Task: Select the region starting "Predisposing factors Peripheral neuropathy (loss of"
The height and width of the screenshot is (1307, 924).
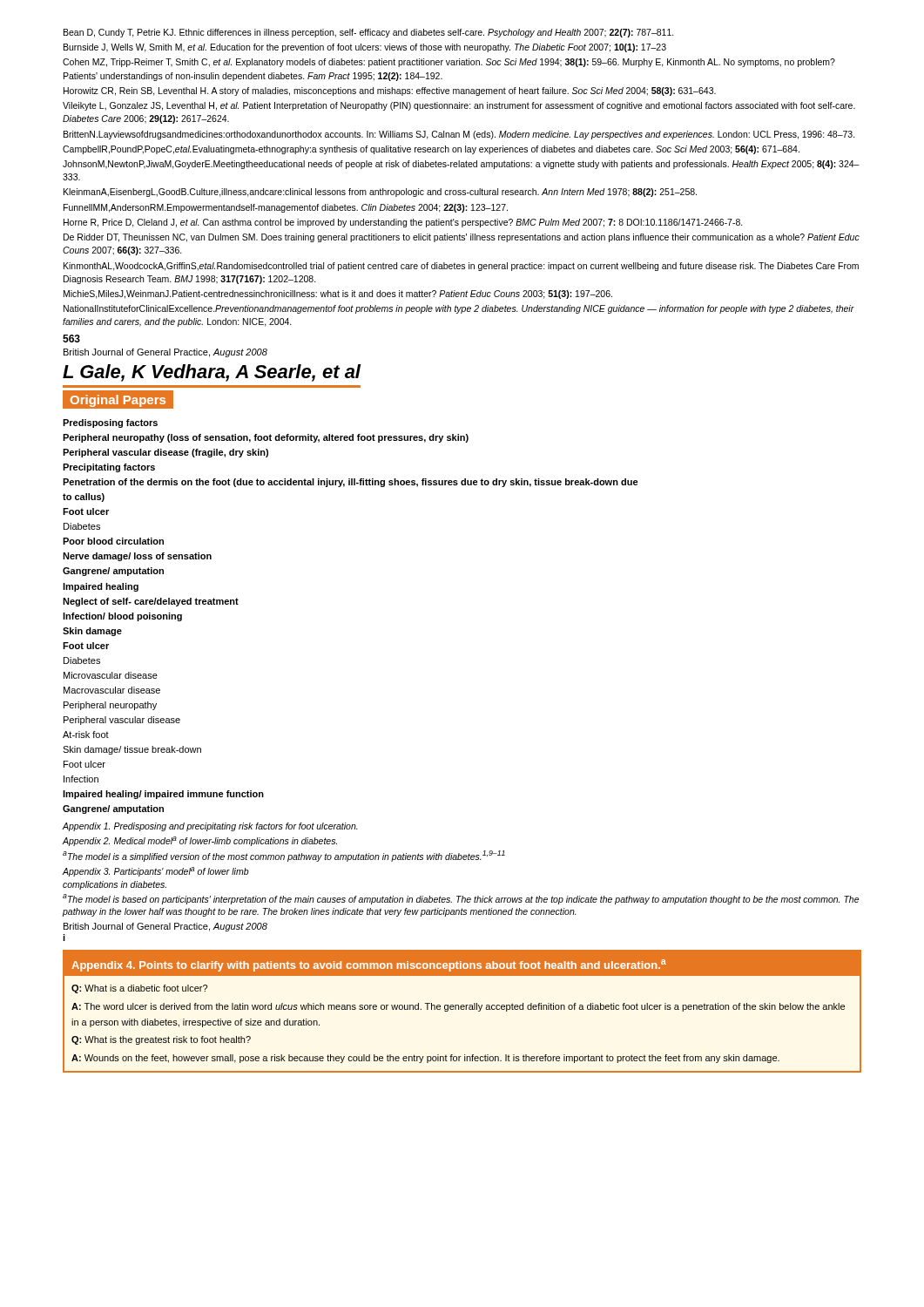Action: [x=110, y=423]
